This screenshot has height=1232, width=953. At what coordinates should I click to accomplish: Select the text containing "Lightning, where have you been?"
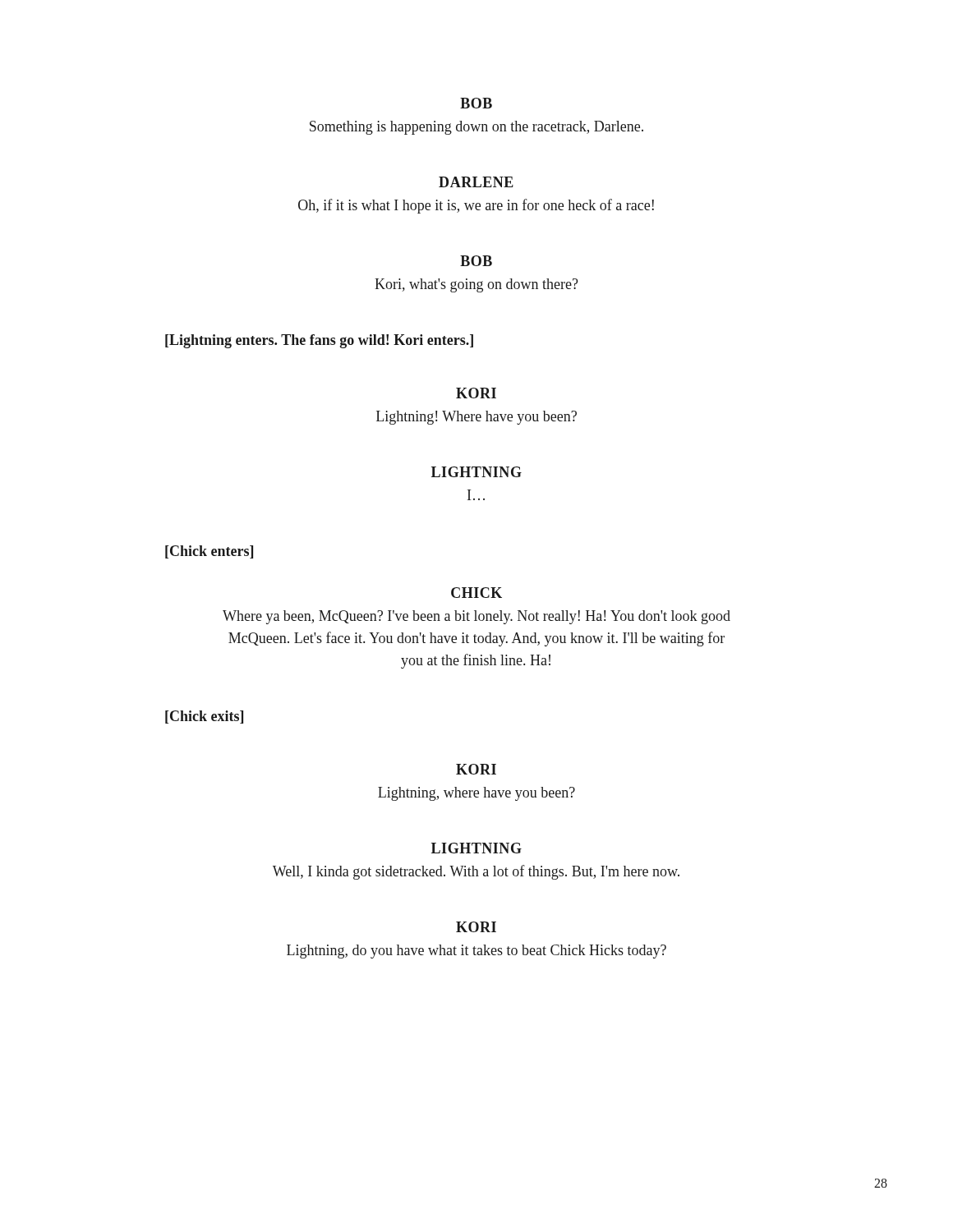point(476,793)
